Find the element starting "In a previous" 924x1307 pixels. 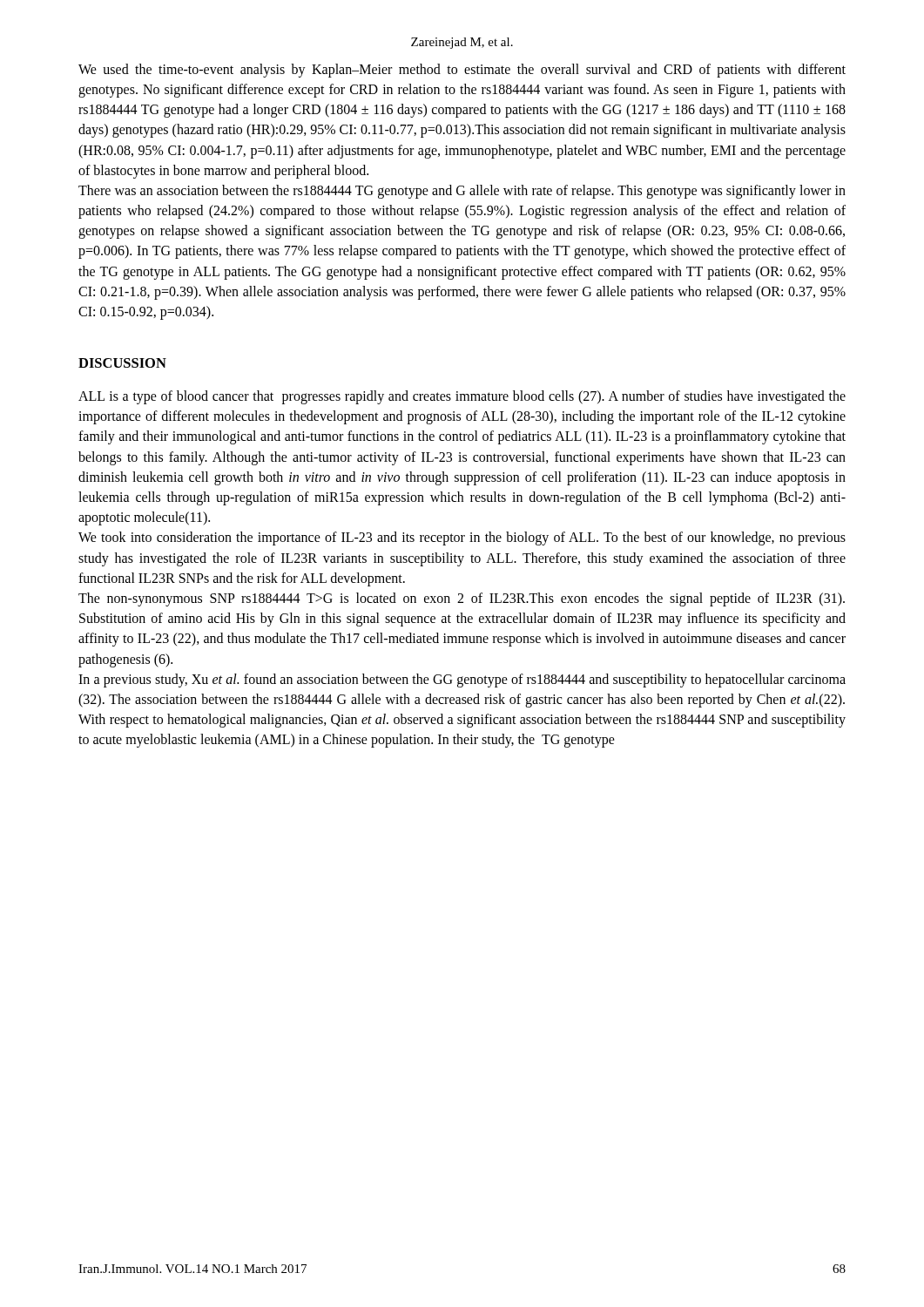(x=462, y=709)
